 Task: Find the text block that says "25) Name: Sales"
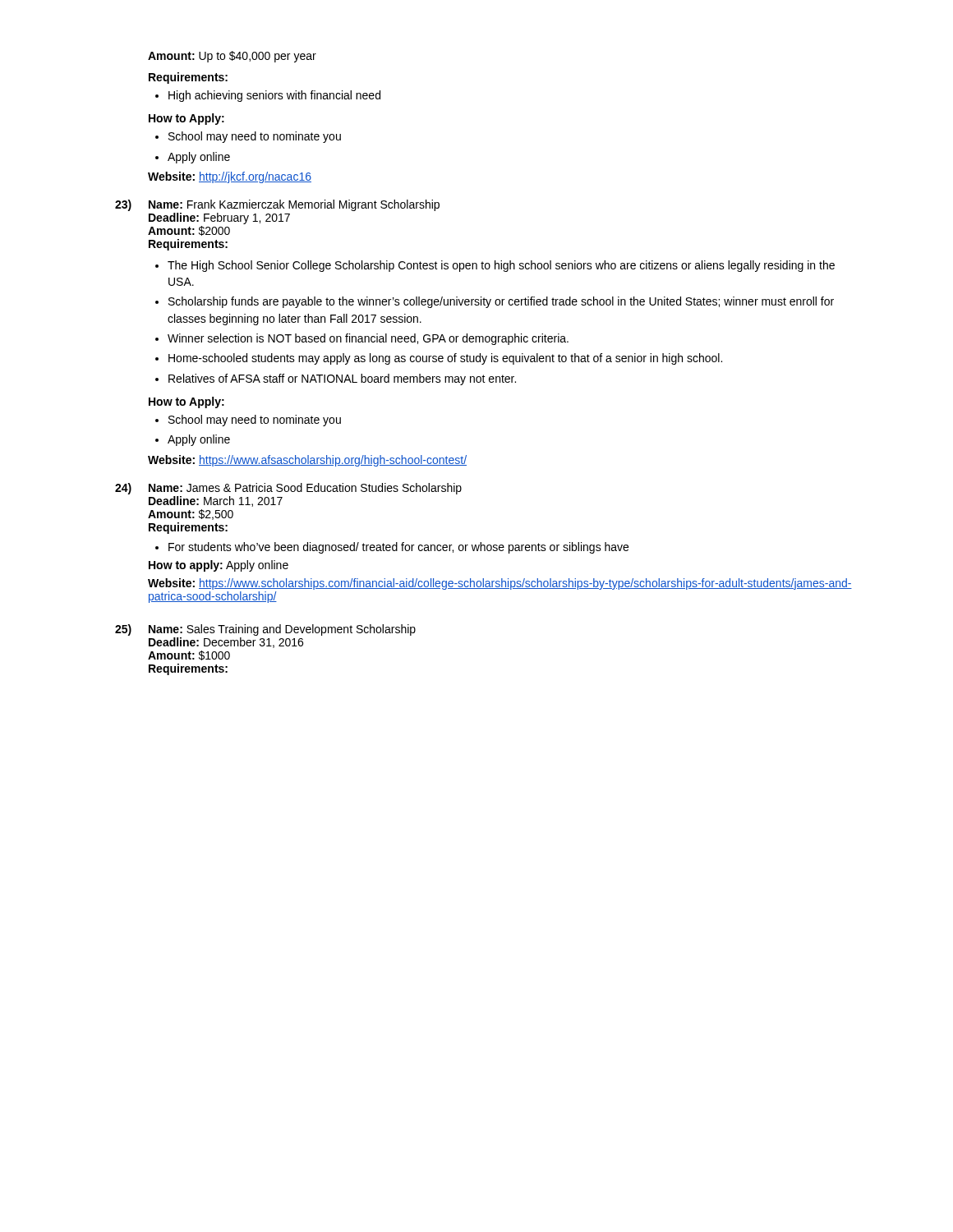point(265,649)
